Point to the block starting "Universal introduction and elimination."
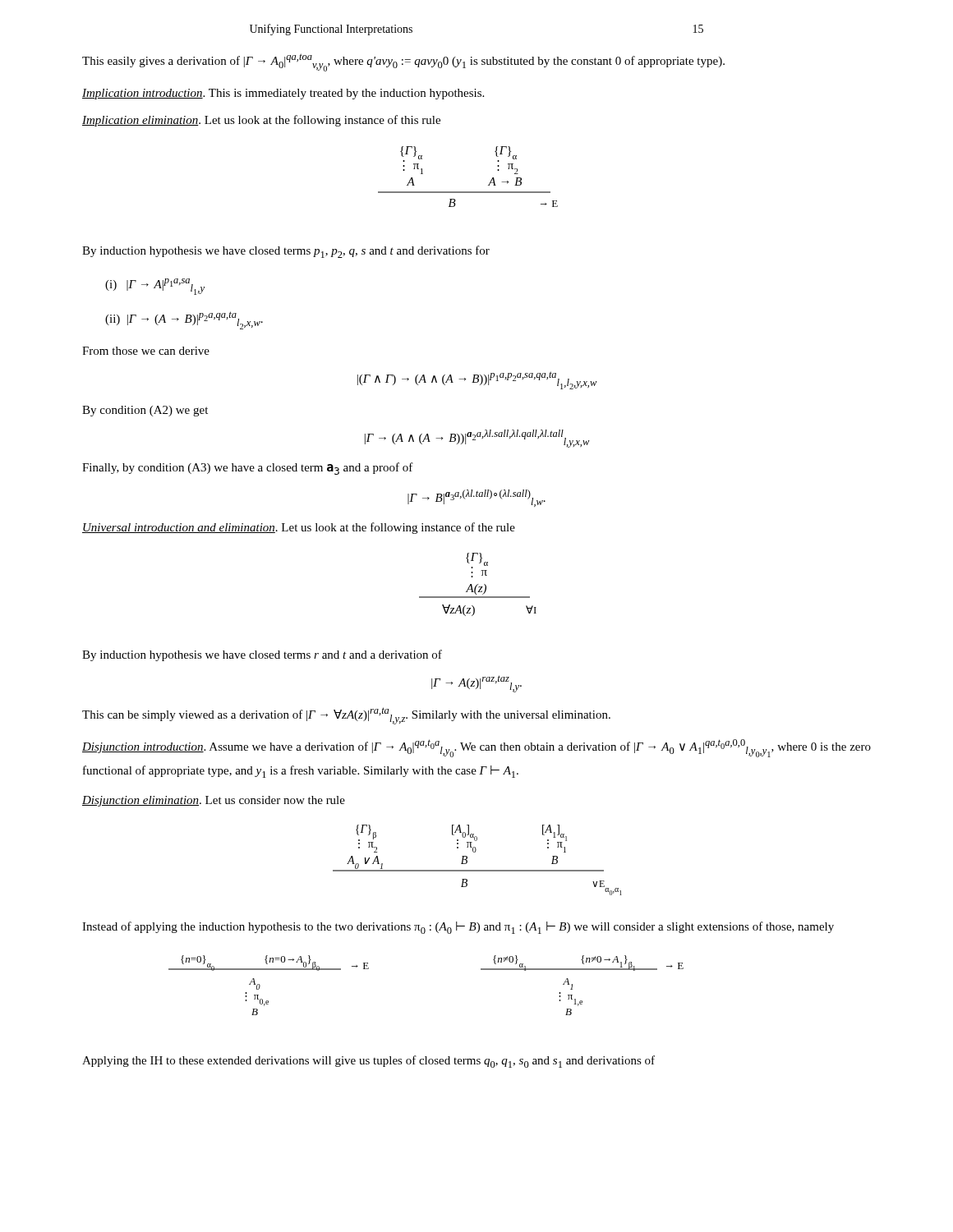This screenshot has width=953, height=1232. point(476,528)
